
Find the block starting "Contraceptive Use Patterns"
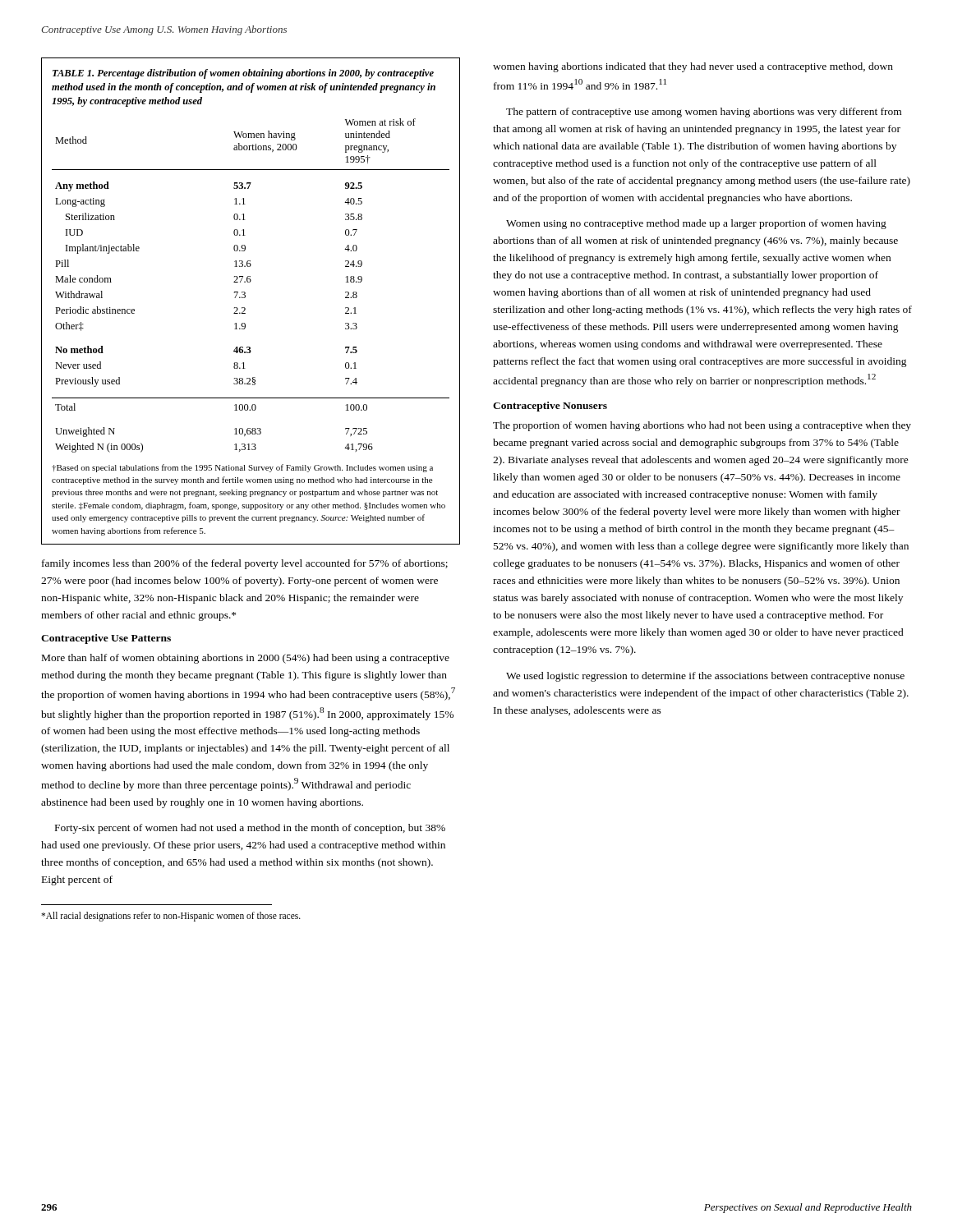click(x=106, y=638)
